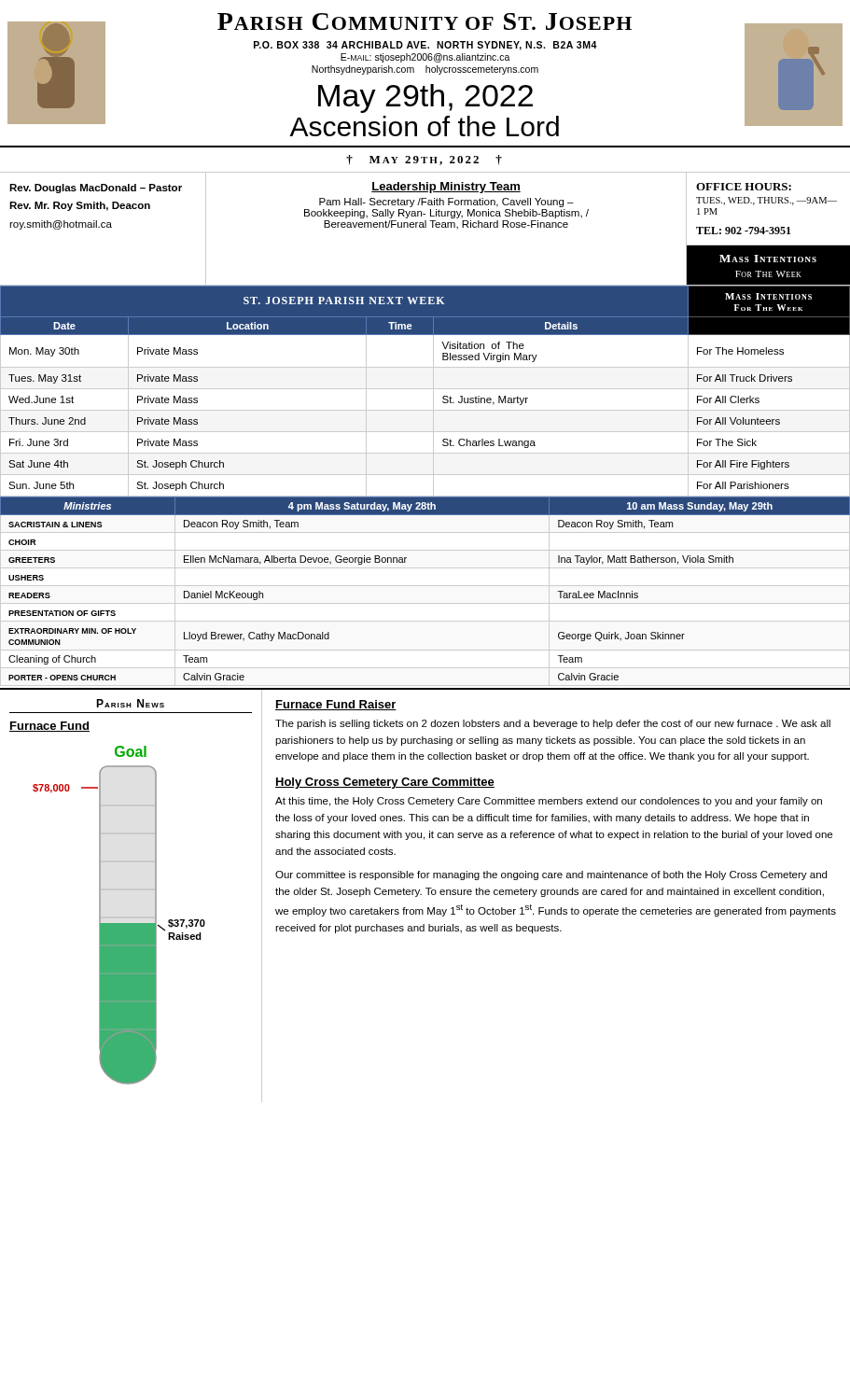
Task: Select the text block with the text "P.O. Box 338 34"
Action: point(425,45)
